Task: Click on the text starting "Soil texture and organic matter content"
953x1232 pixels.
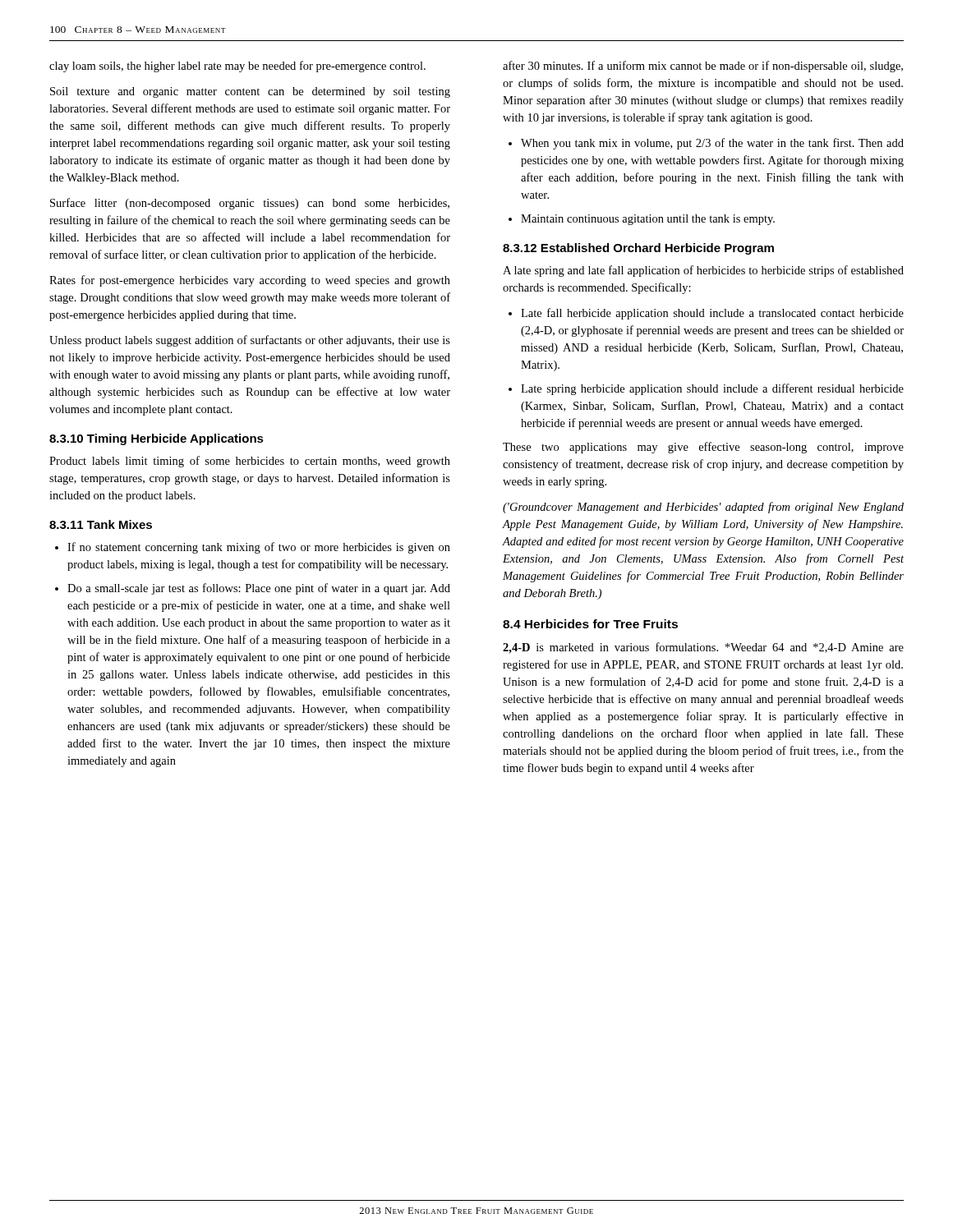Action: coord(250,135)
